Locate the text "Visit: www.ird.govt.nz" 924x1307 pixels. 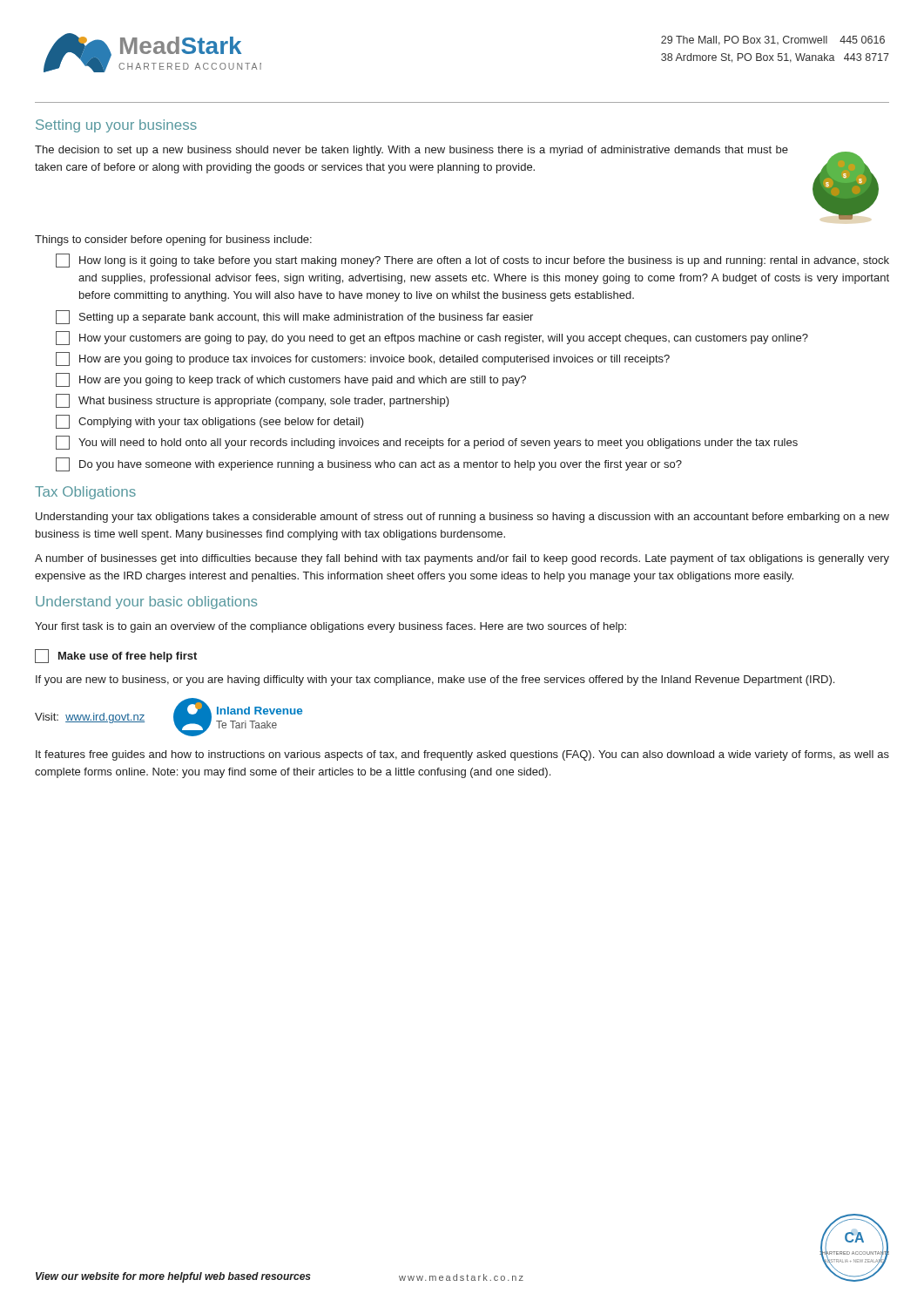[x=90, y=717]
